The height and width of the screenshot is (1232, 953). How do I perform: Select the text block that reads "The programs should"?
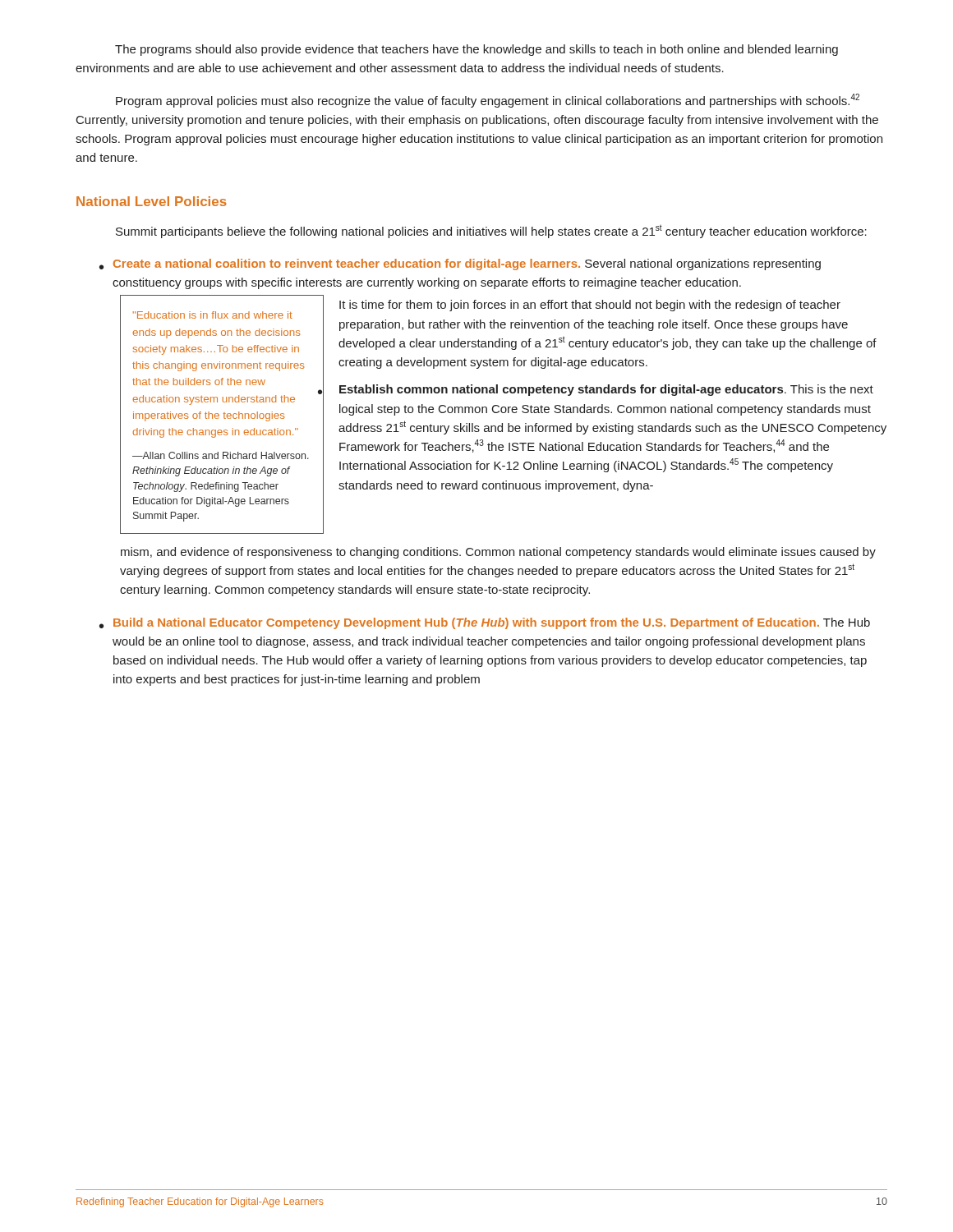tap(457, 58)
